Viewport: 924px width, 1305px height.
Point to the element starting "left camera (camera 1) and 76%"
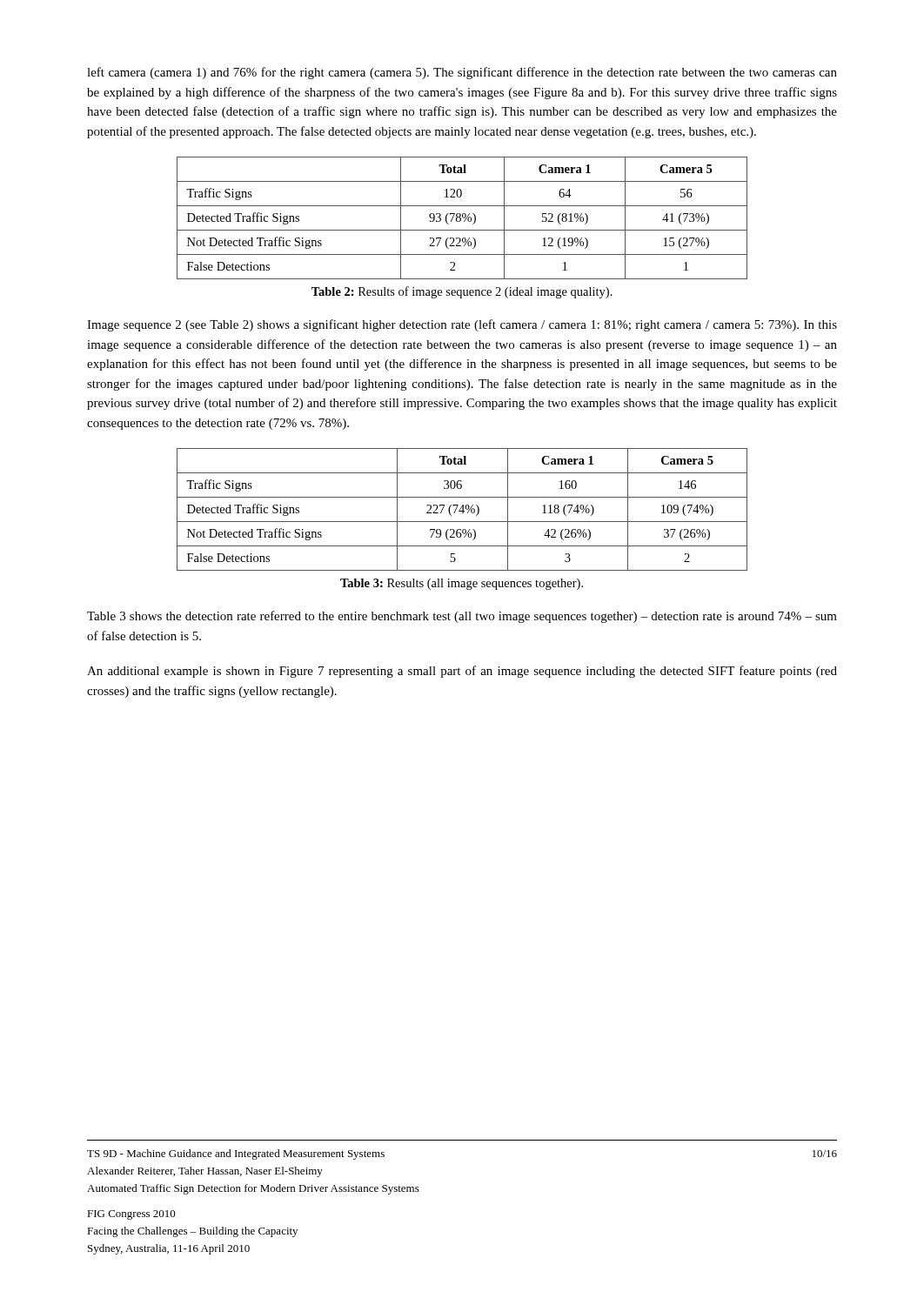[x=462, y=102]
